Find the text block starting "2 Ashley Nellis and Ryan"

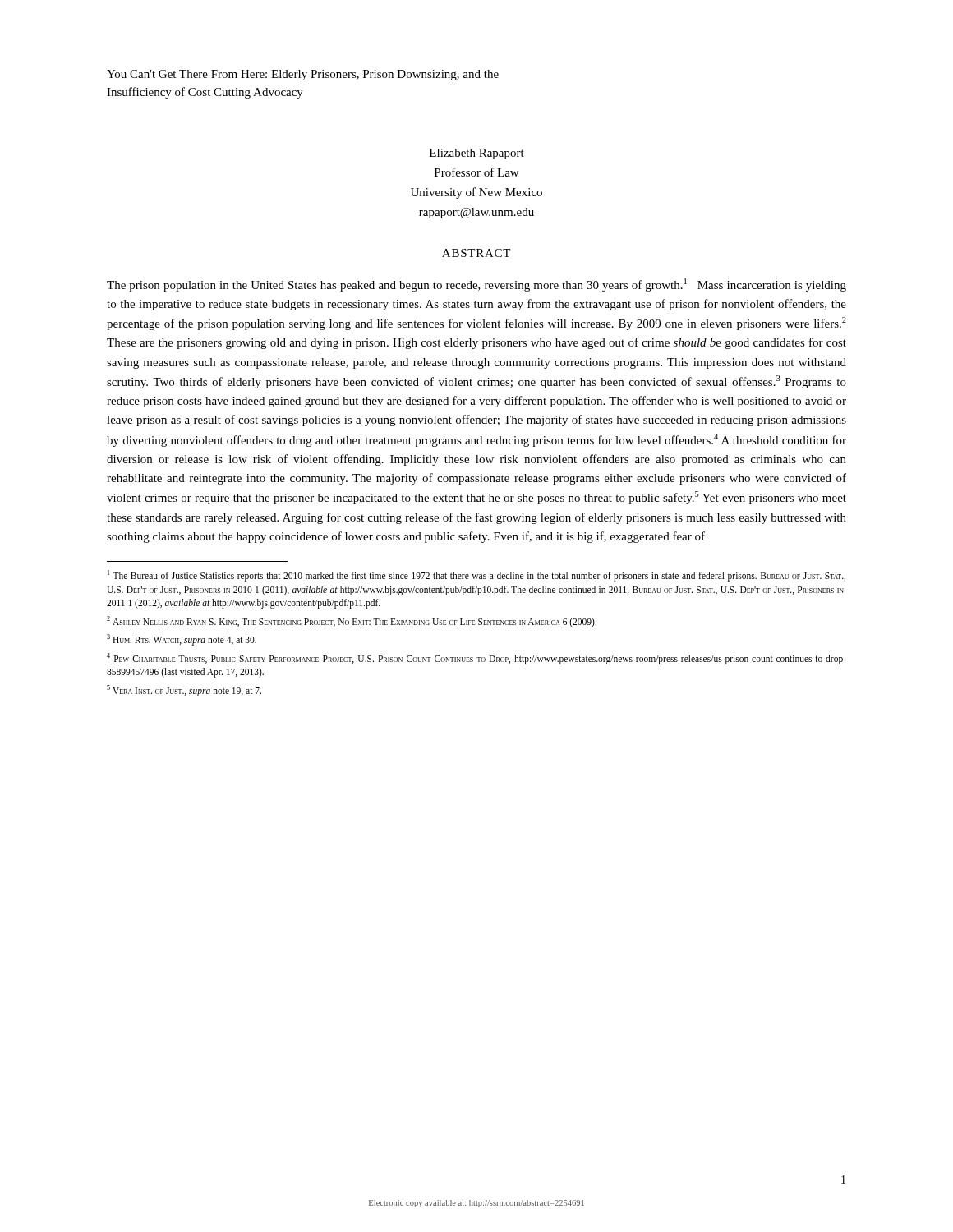352,621
